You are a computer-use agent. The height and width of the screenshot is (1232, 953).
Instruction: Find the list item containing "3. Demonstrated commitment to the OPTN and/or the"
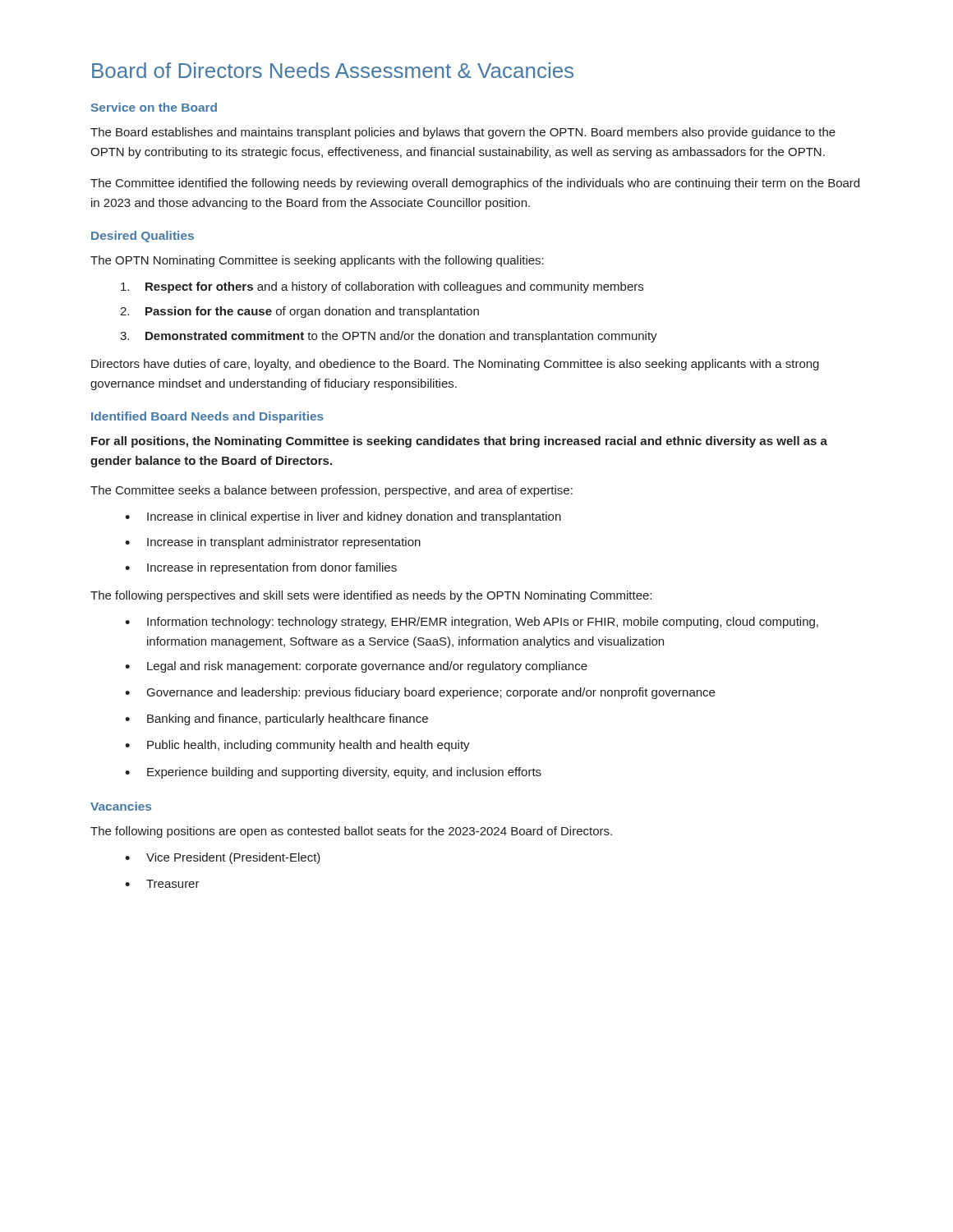click(491, 336)
